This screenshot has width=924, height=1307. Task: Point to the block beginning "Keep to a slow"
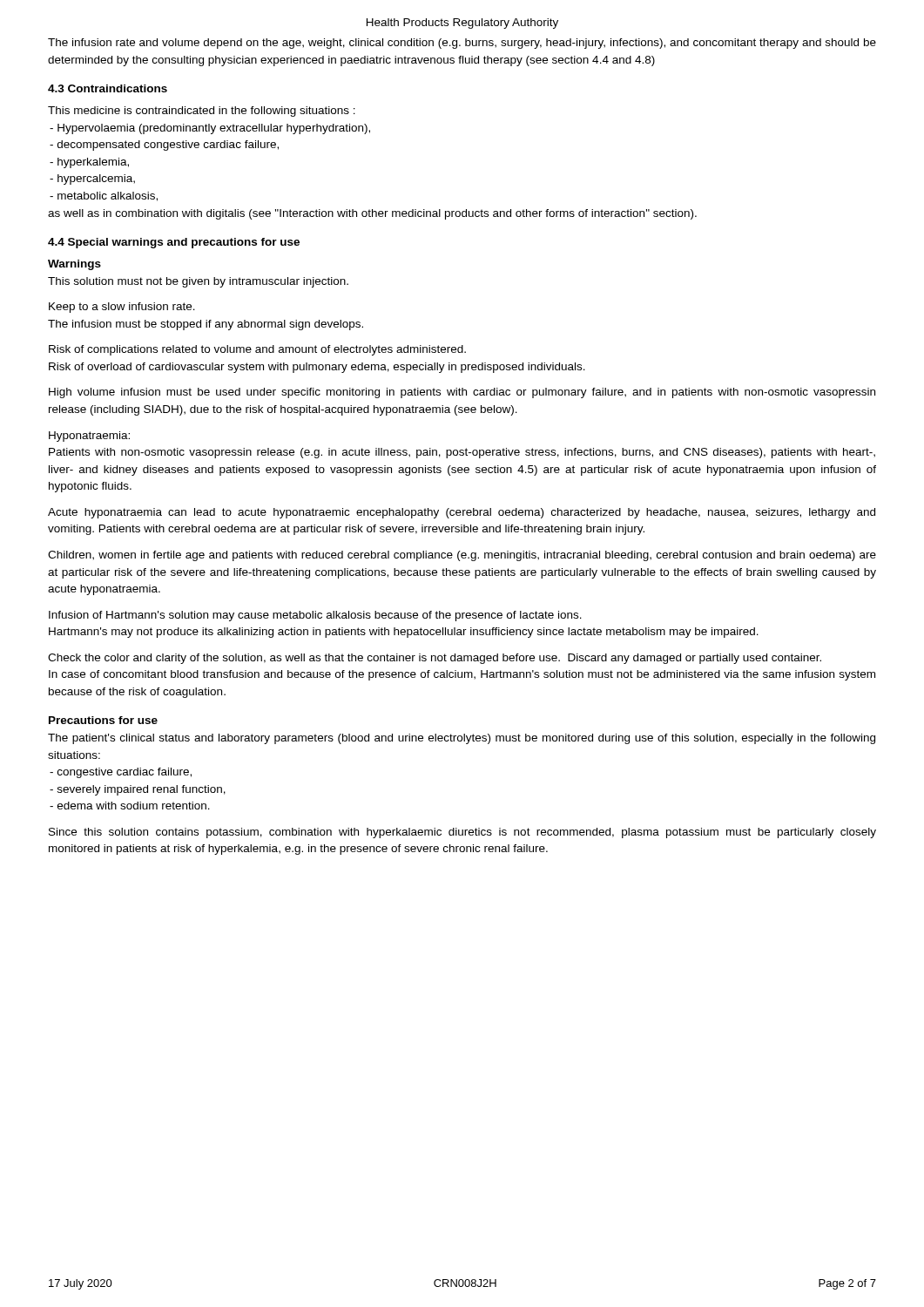pyautogui.click(x=206, y=315)
